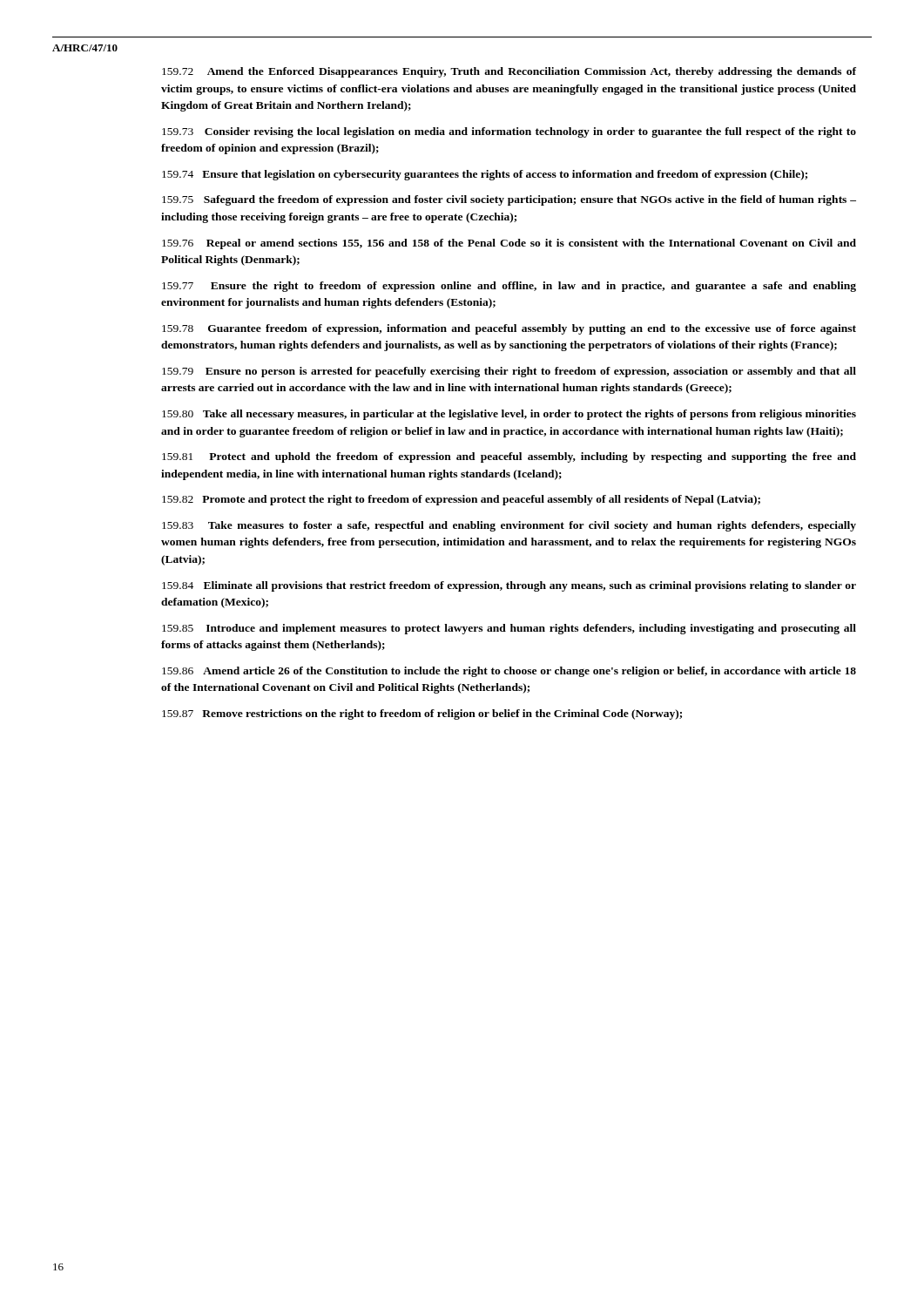
Task: Select the text block that reads "80 Take all necessary measures, in particular at"
Action: point(509,422)
